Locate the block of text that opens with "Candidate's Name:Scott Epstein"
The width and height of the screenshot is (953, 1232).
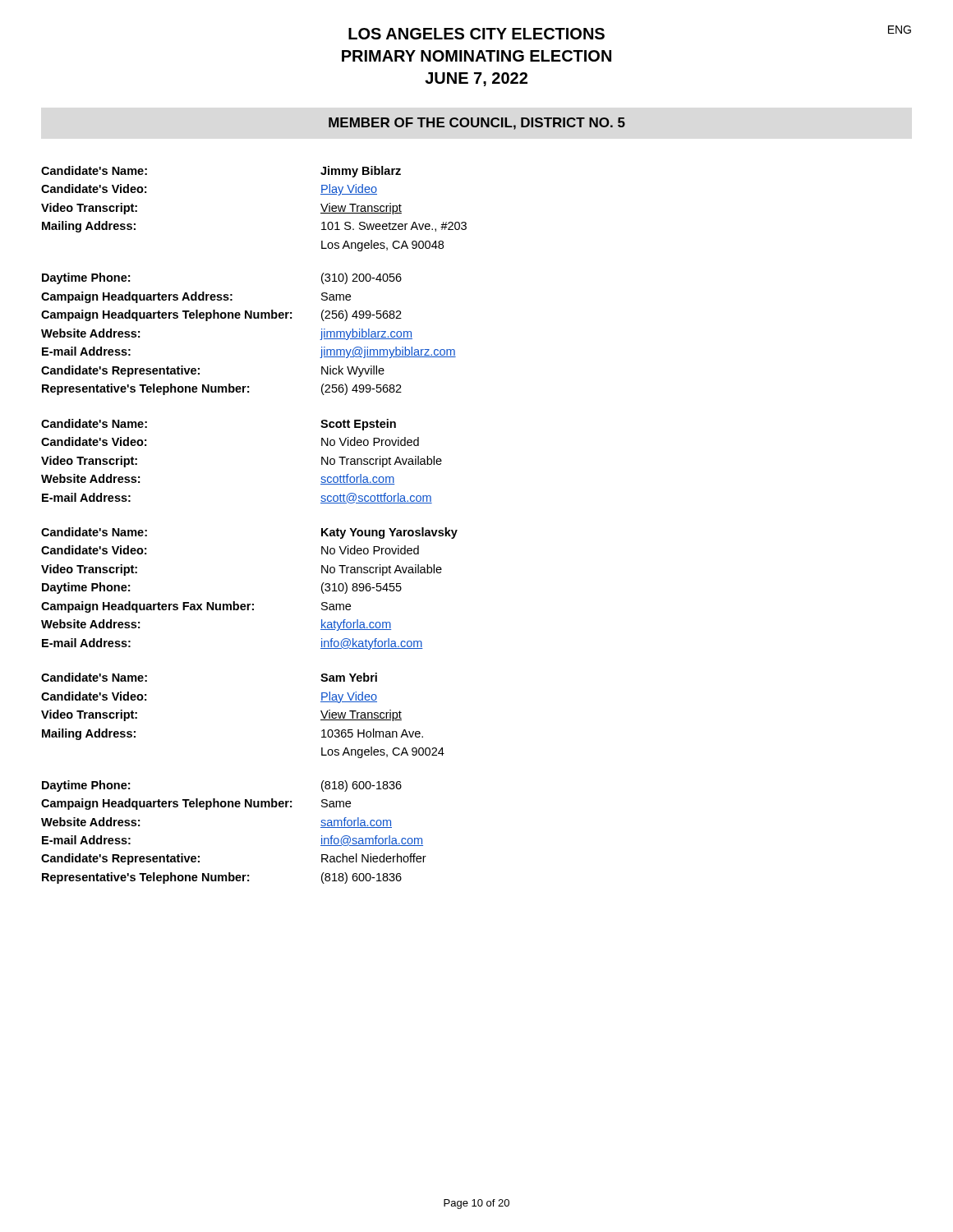91,424
